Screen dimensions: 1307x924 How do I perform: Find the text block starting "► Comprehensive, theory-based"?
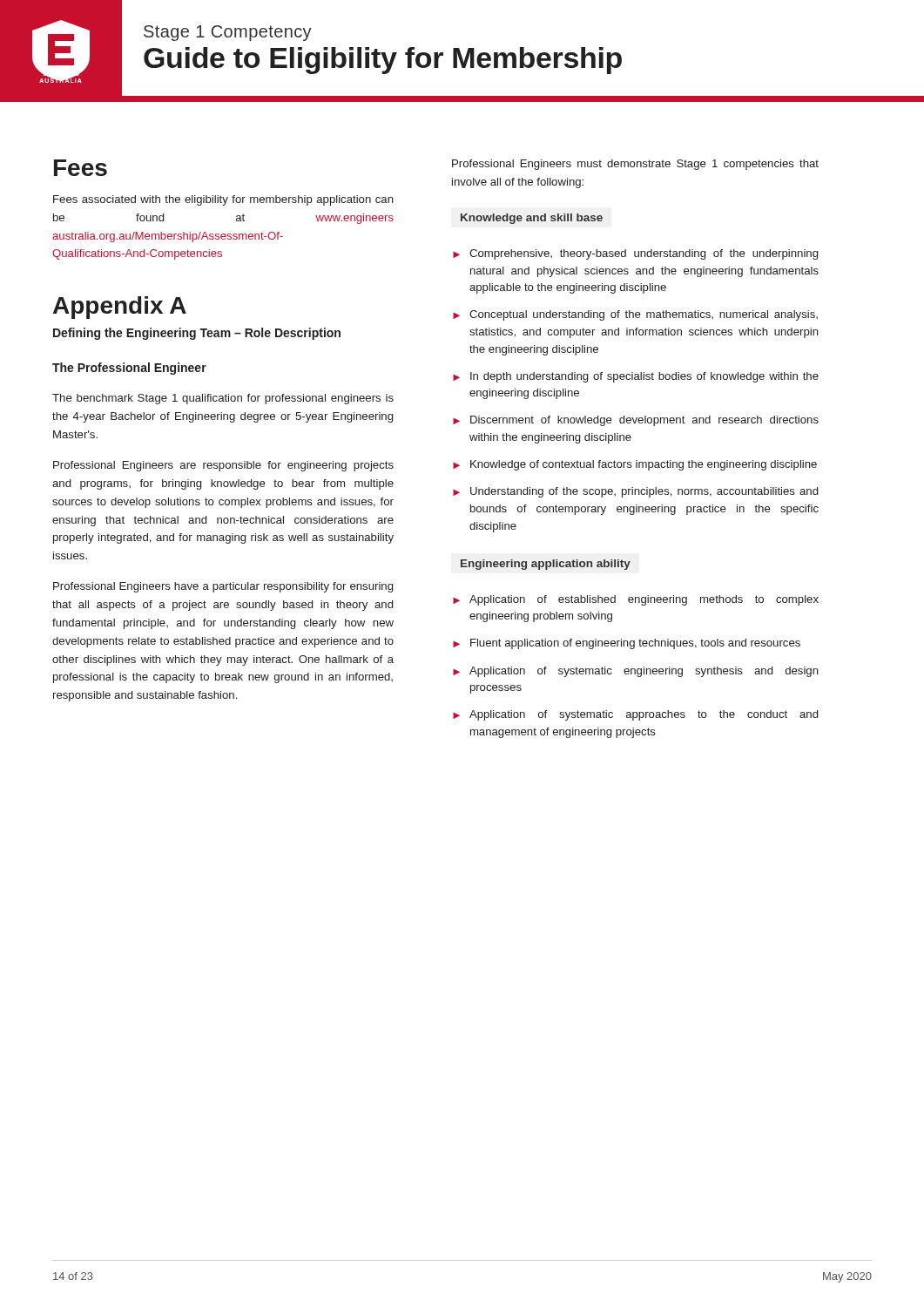(x=635, y=270)
